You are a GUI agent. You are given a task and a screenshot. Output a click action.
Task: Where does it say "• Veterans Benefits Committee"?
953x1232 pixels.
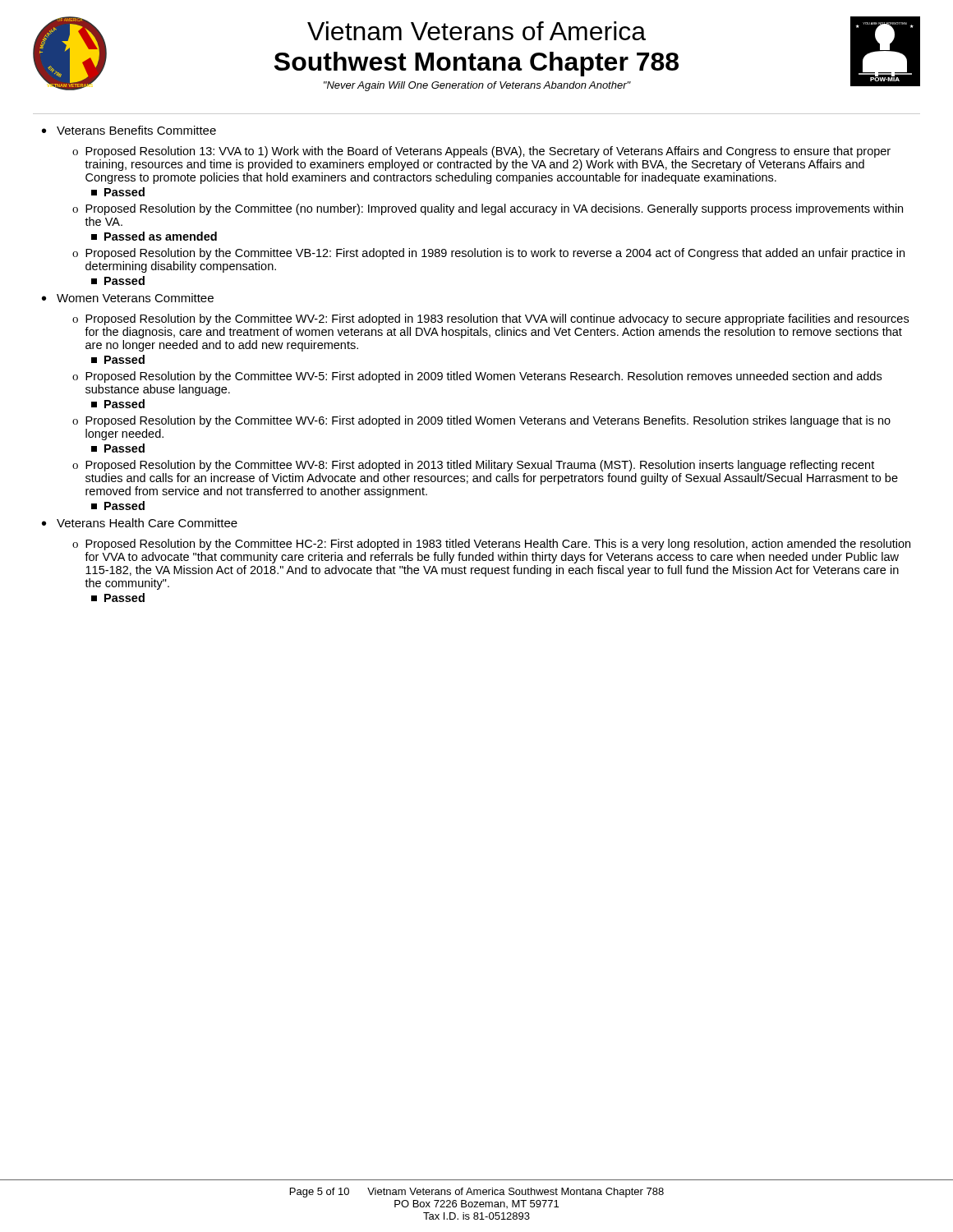pos(129,132)
